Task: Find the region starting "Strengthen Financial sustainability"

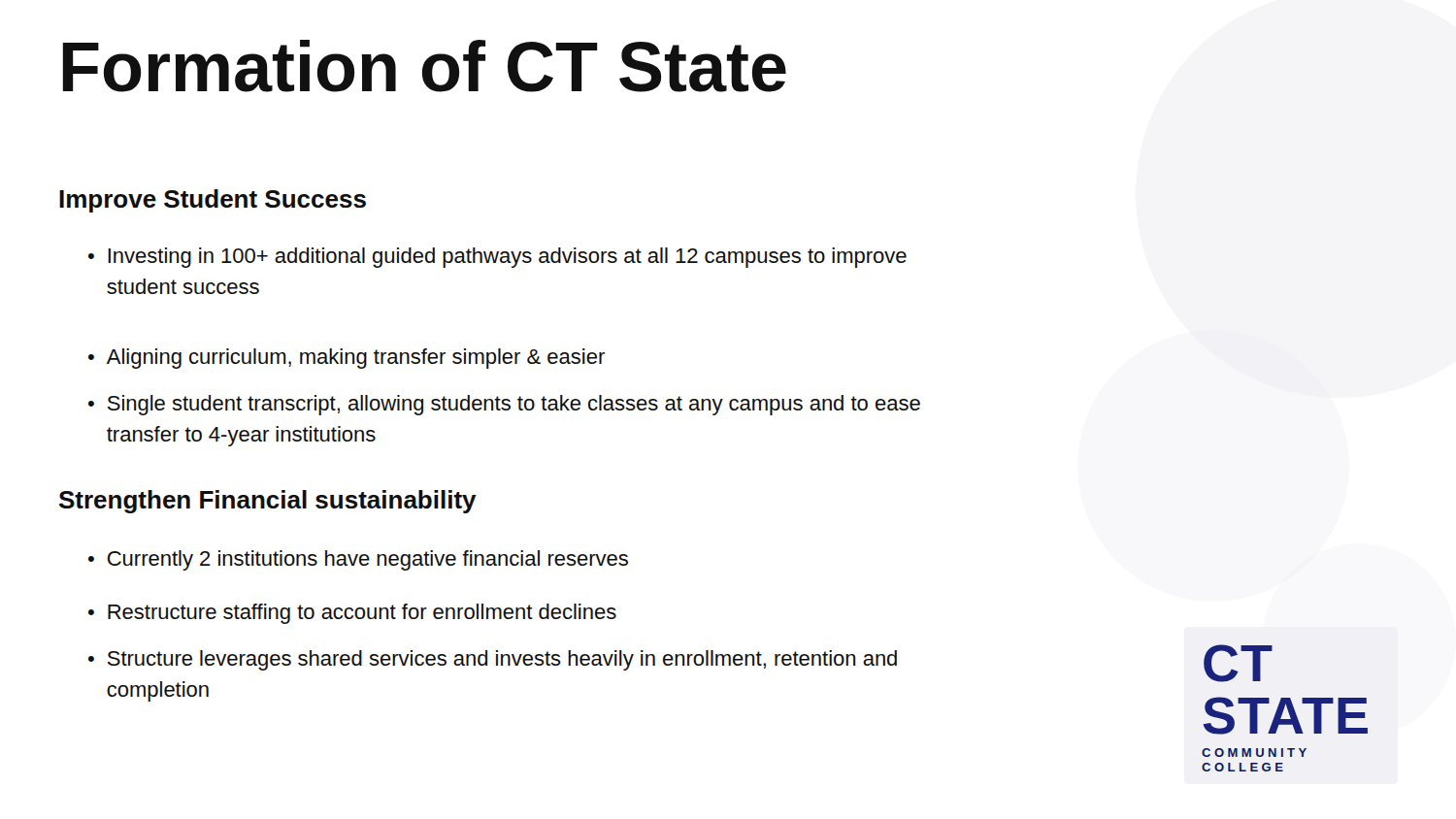Action: 267,500
